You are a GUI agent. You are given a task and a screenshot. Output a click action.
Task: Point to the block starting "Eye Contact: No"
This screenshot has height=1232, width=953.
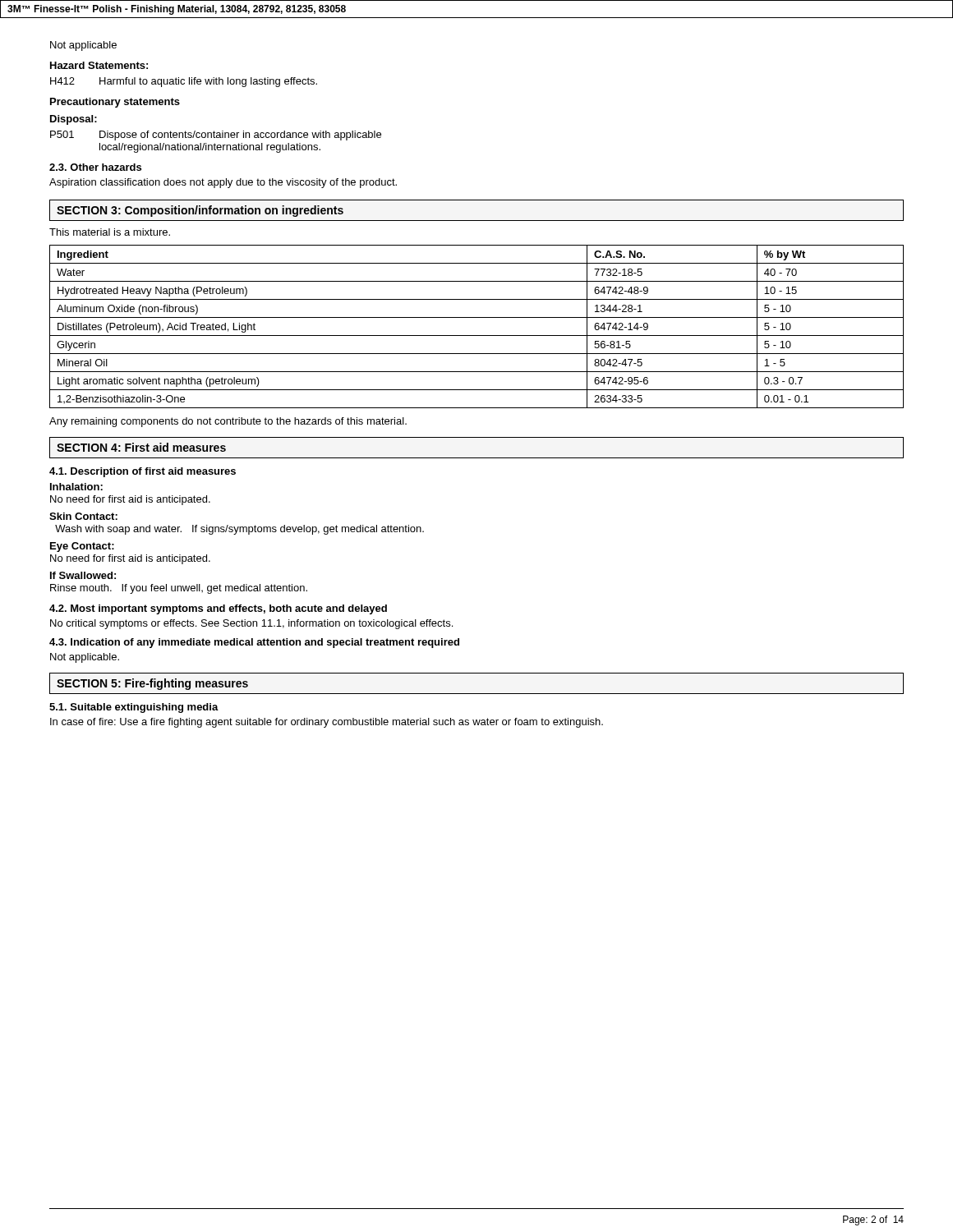coord(82,547)
